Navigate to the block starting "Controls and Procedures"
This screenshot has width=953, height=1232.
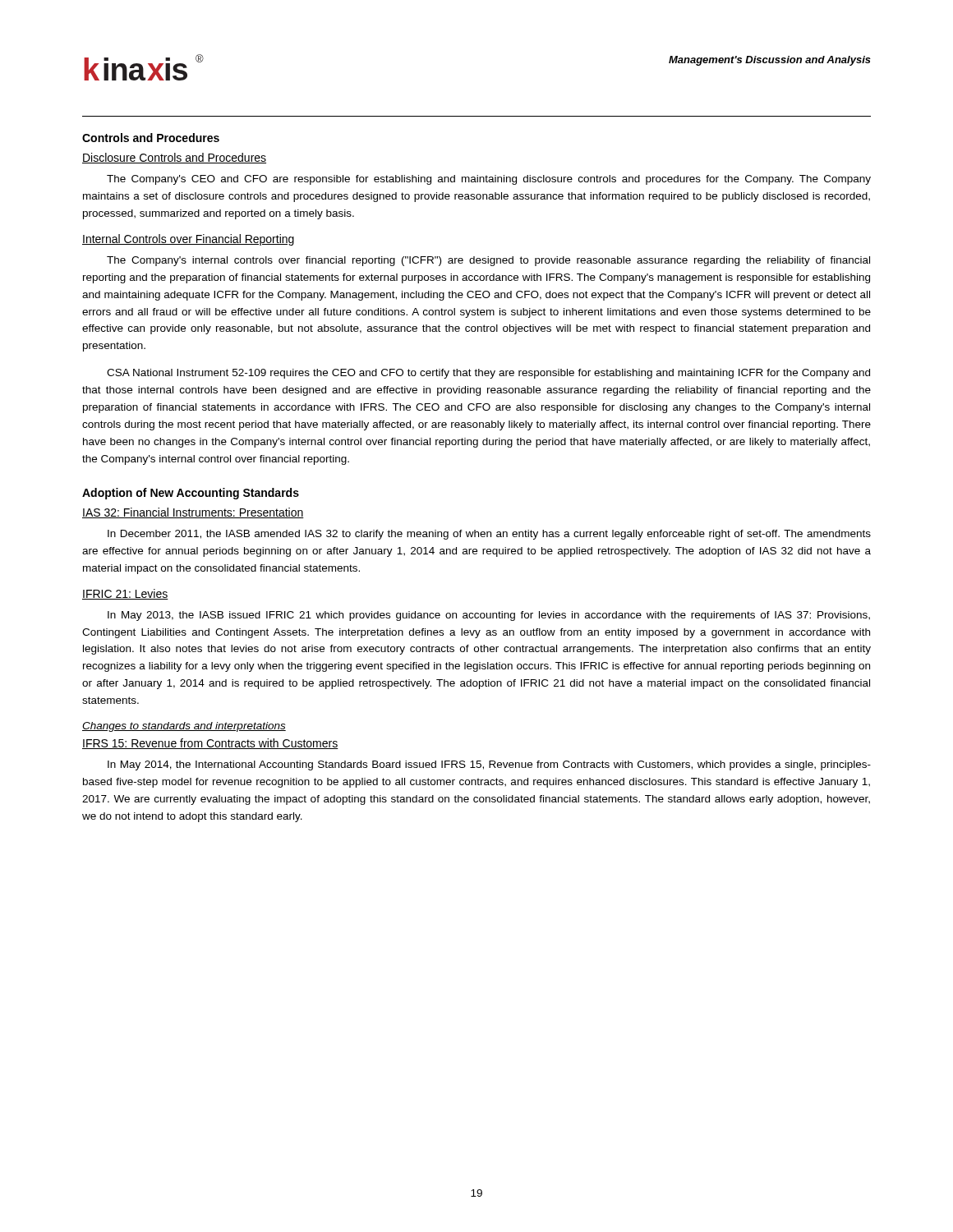pyautogui.click(x=151, y=138)
